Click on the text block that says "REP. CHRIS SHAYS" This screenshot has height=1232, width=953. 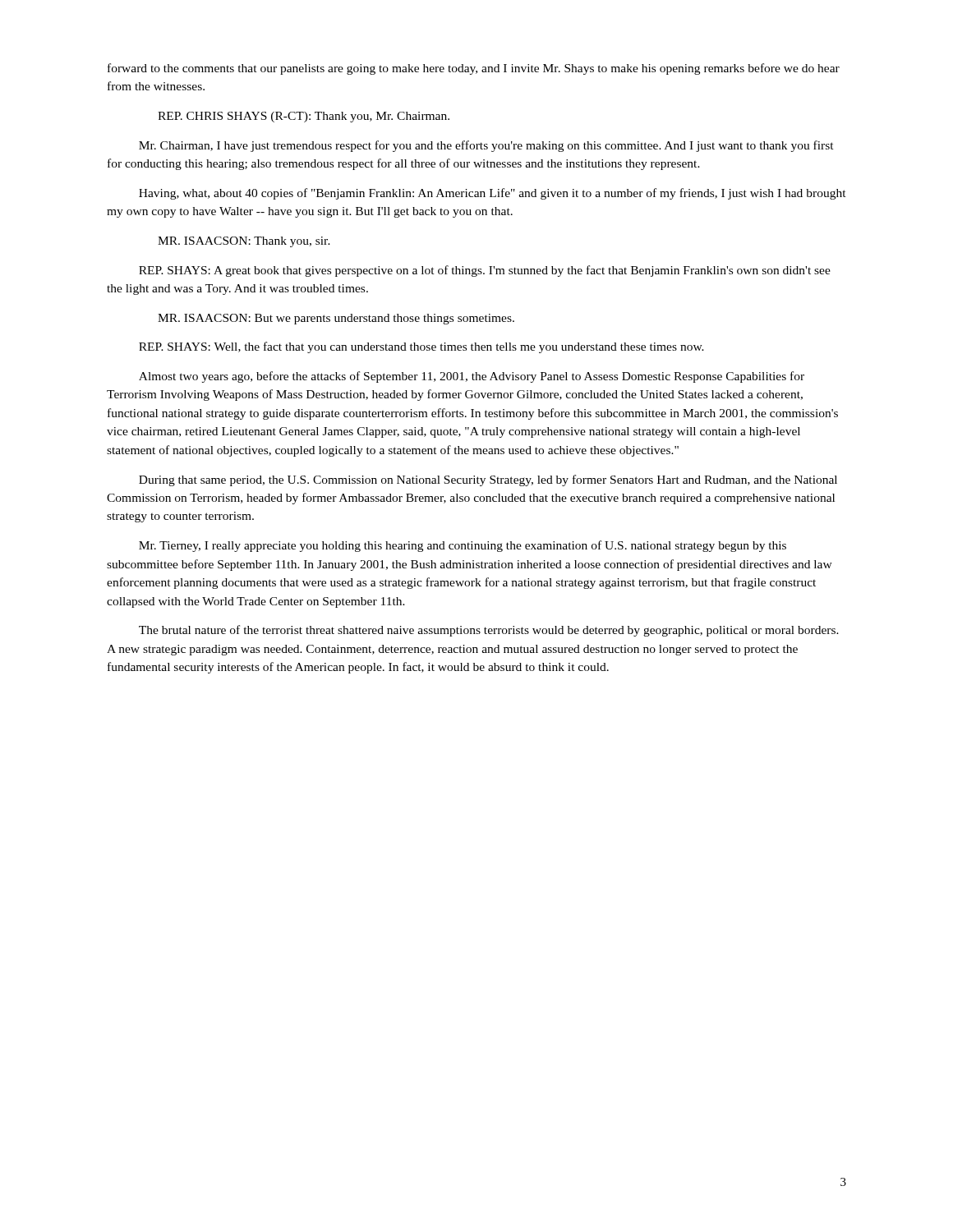[304, 117]
